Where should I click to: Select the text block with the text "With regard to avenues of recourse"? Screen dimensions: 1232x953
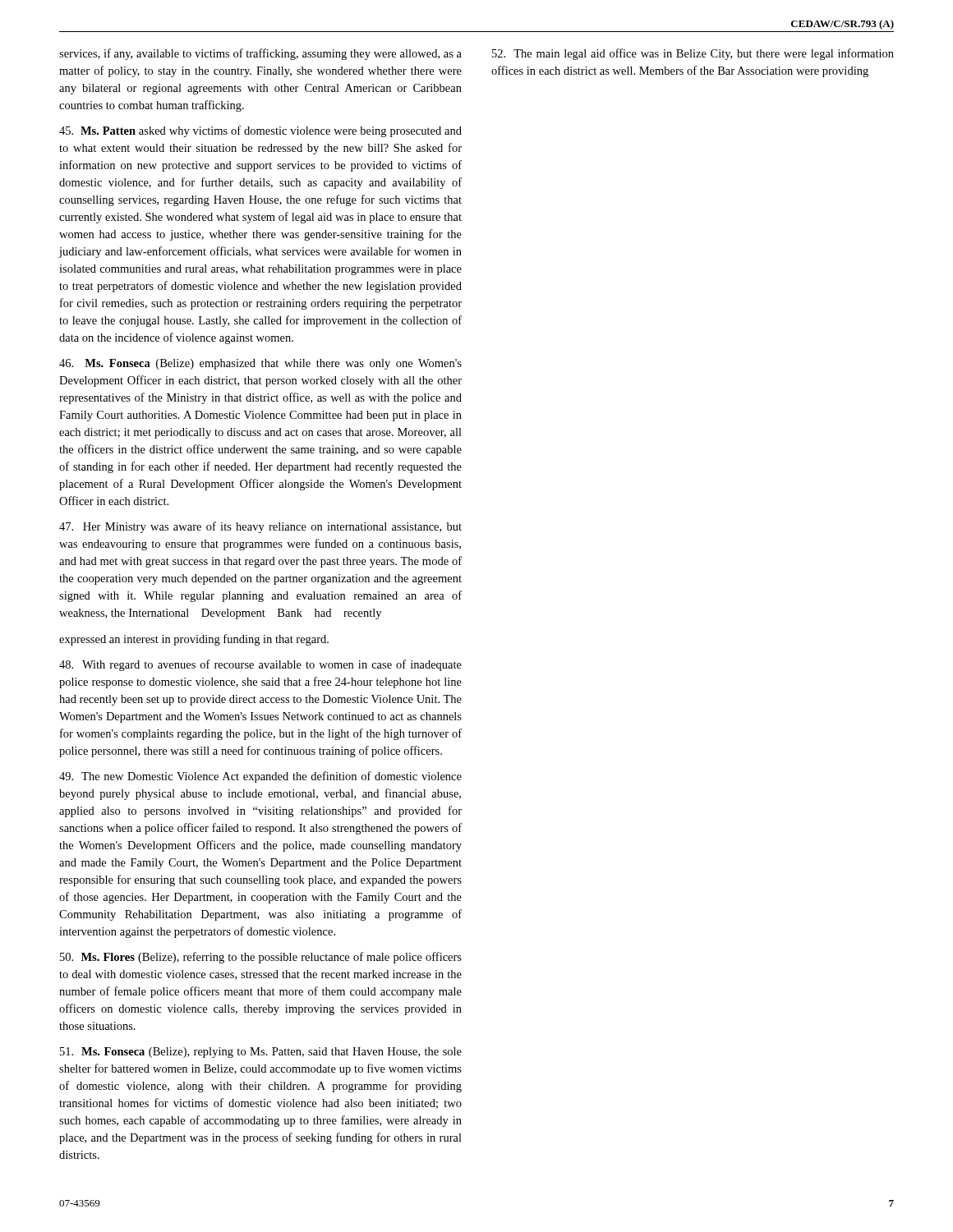(x=260, y=708)
